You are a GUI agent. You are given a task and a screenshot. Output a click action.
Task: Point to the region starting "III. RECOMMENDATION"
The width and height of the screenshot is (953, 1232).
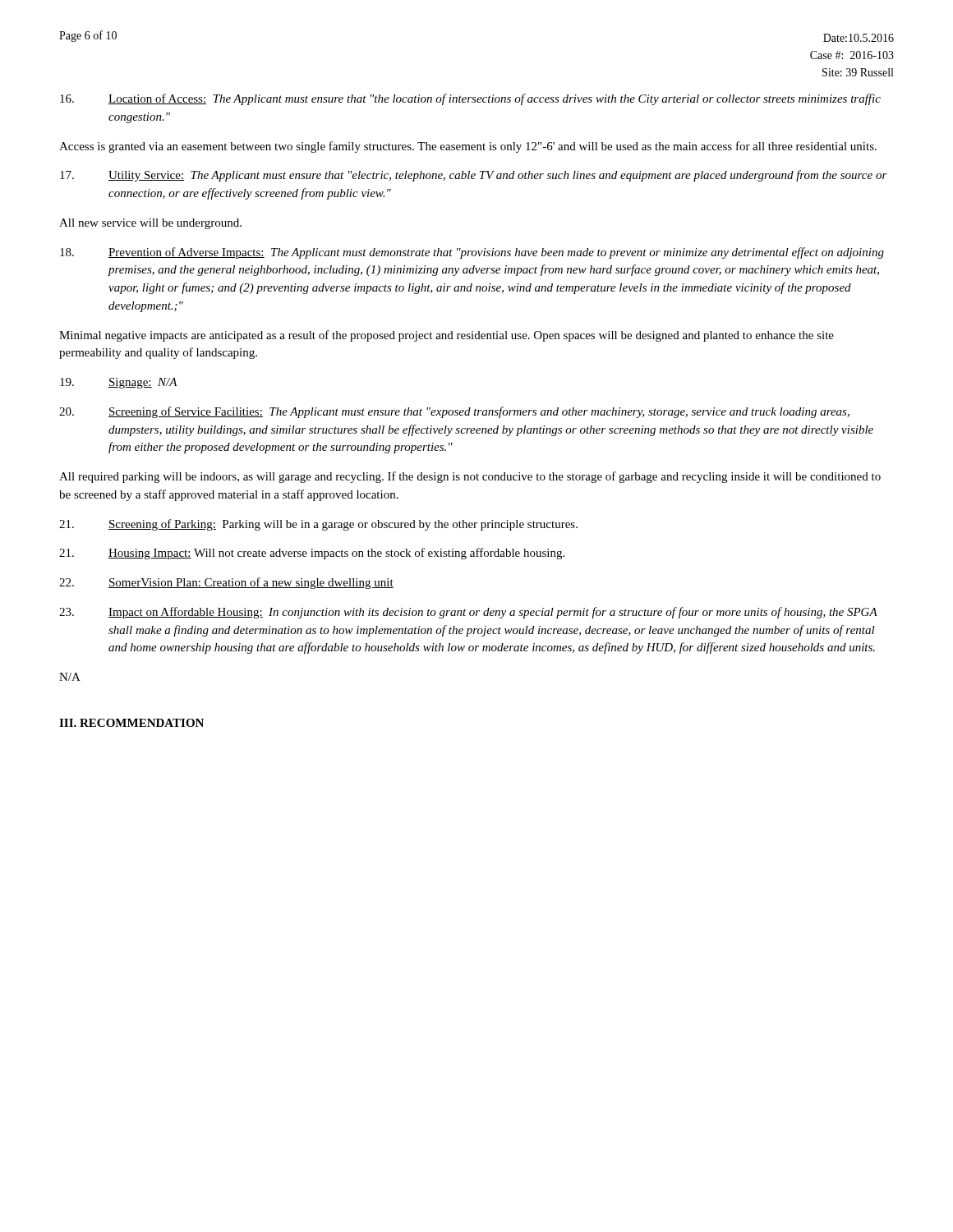pyautogui.click(x=132, y=723)
